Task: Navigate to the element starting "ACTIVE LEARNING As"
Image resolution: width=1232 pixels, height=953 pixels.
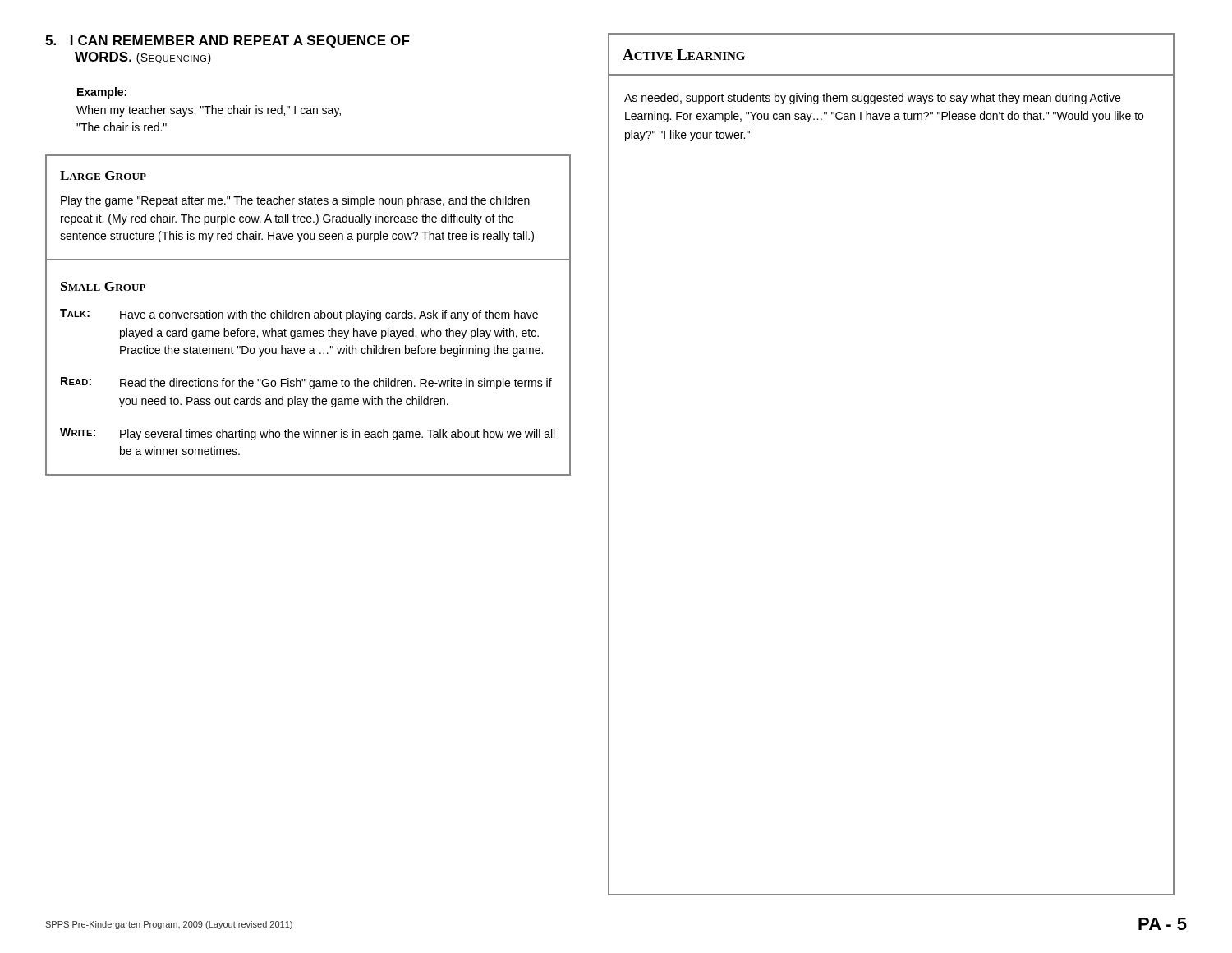Action: pos(891,96)
